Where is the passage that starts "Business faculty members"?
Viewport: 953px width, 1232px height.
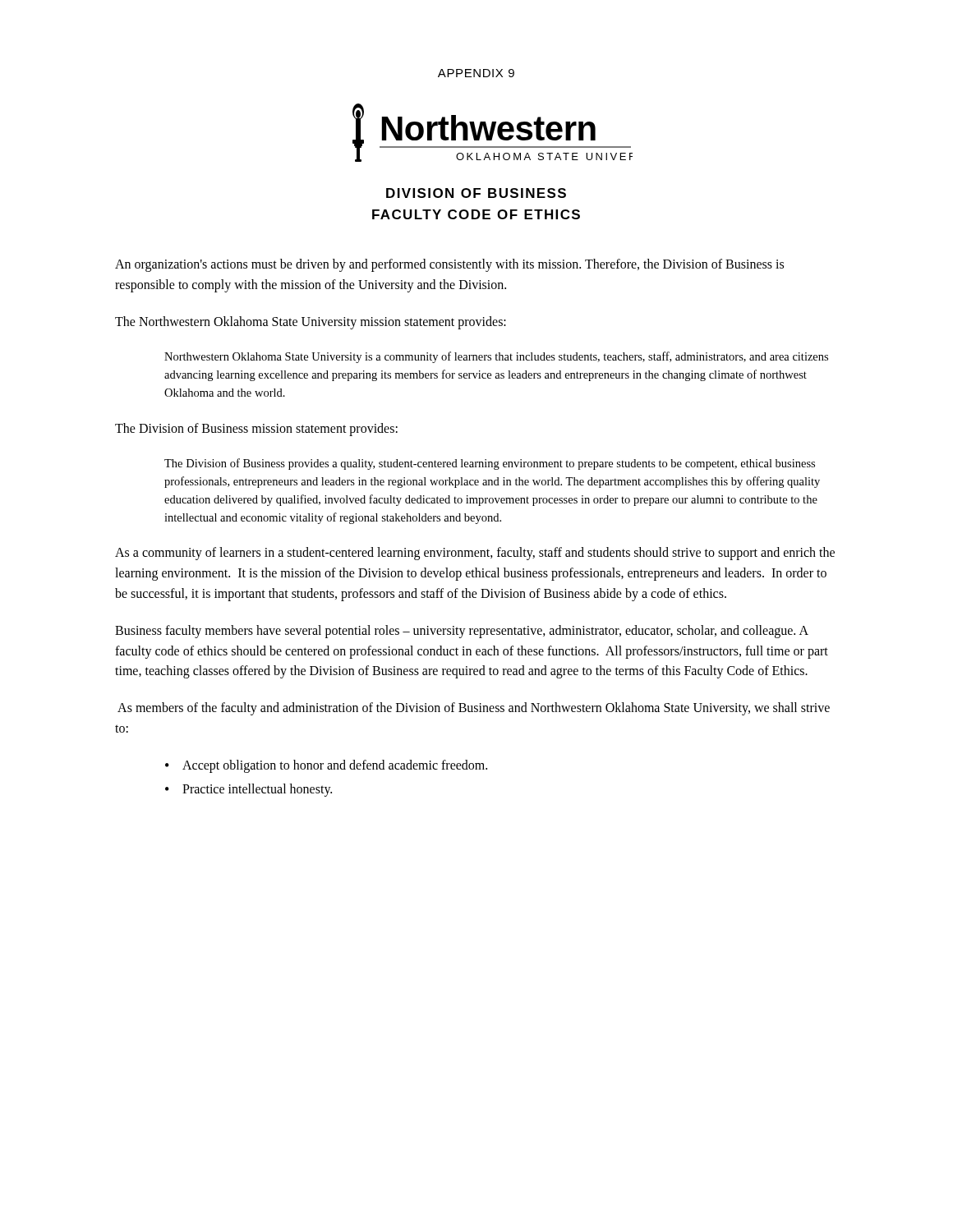pos(471,651)
